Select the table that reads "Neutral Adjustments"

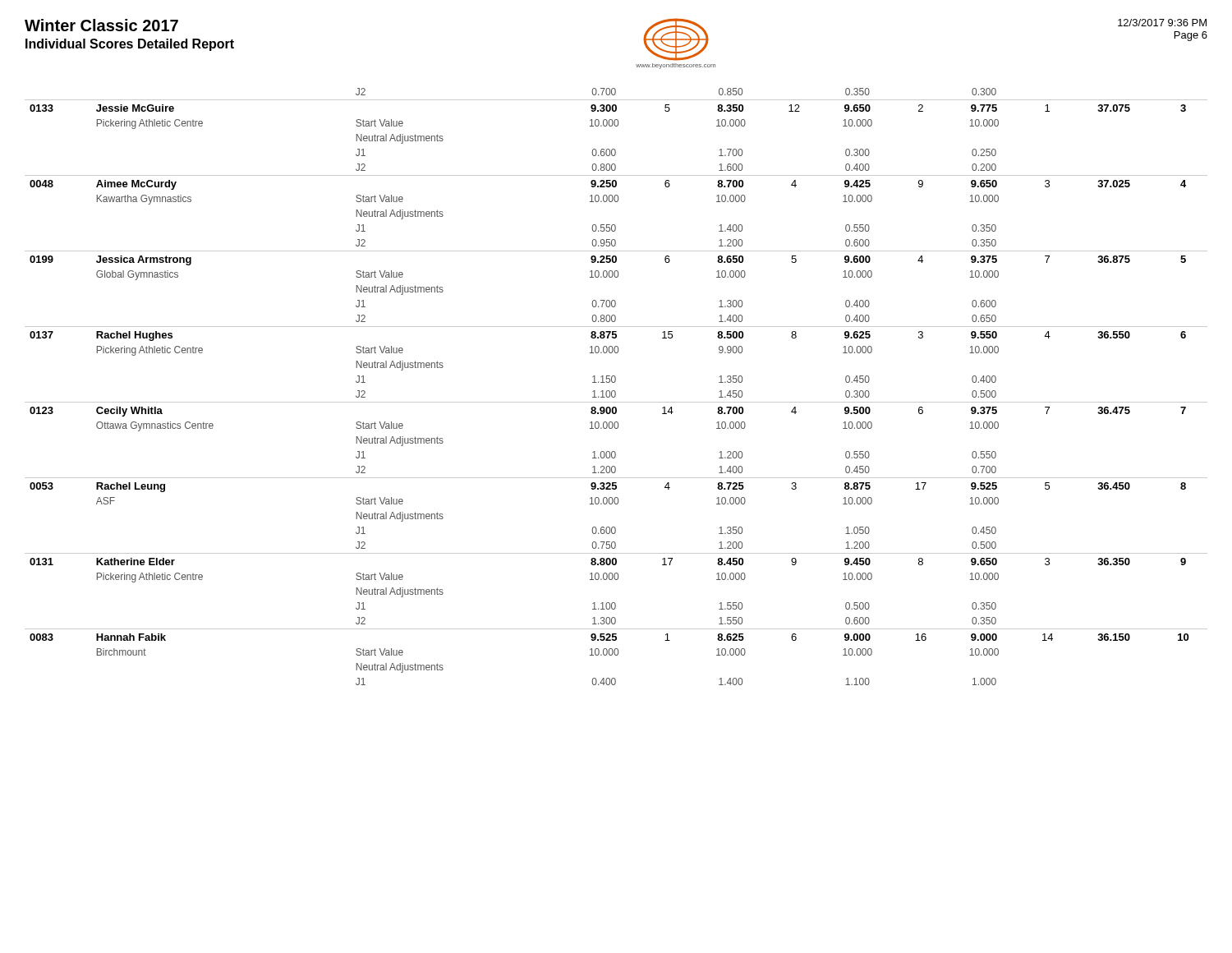tap(616, 387)
